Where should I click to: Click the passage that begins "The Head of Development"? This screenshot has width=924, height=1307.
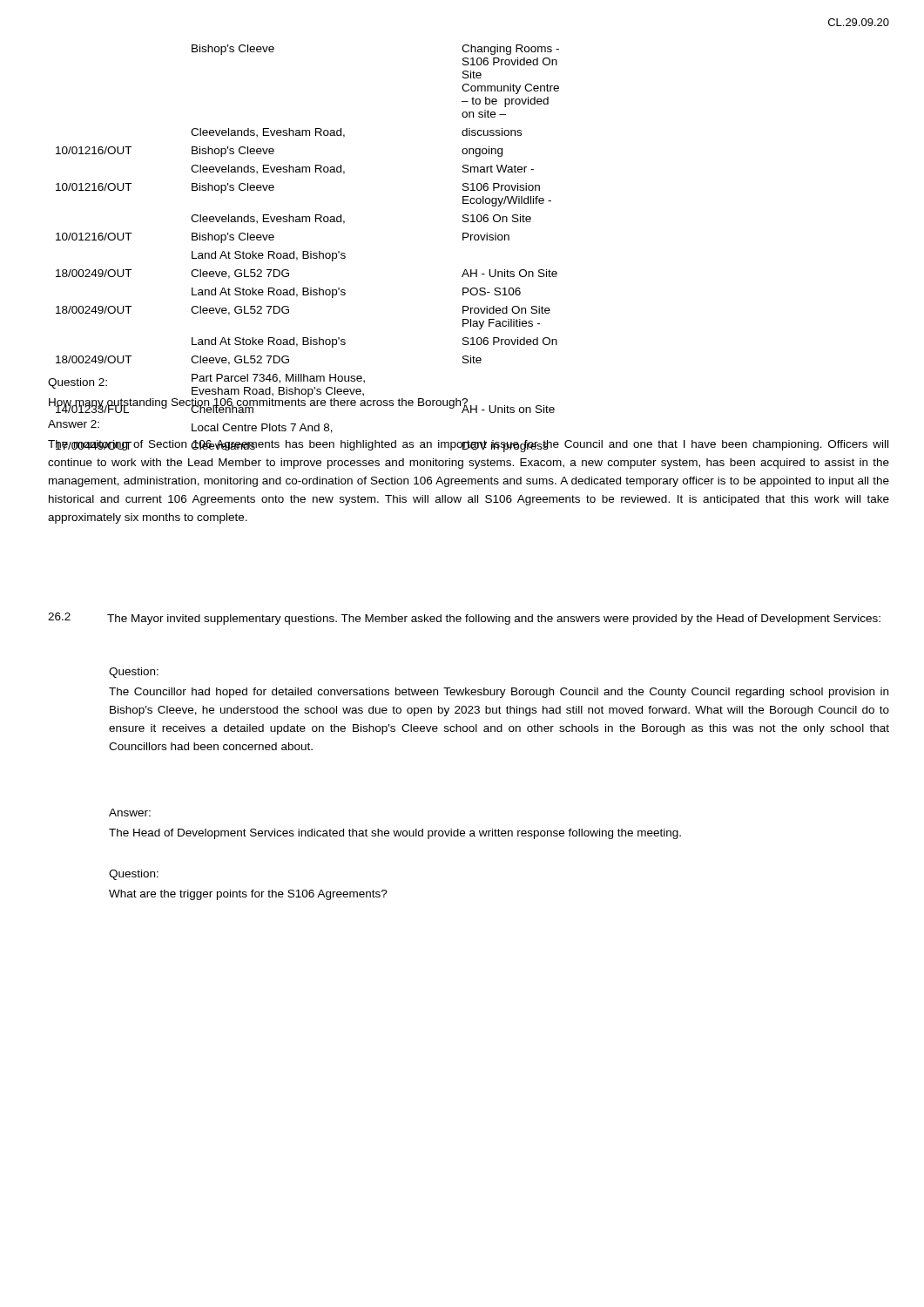[x=395, y=833]
